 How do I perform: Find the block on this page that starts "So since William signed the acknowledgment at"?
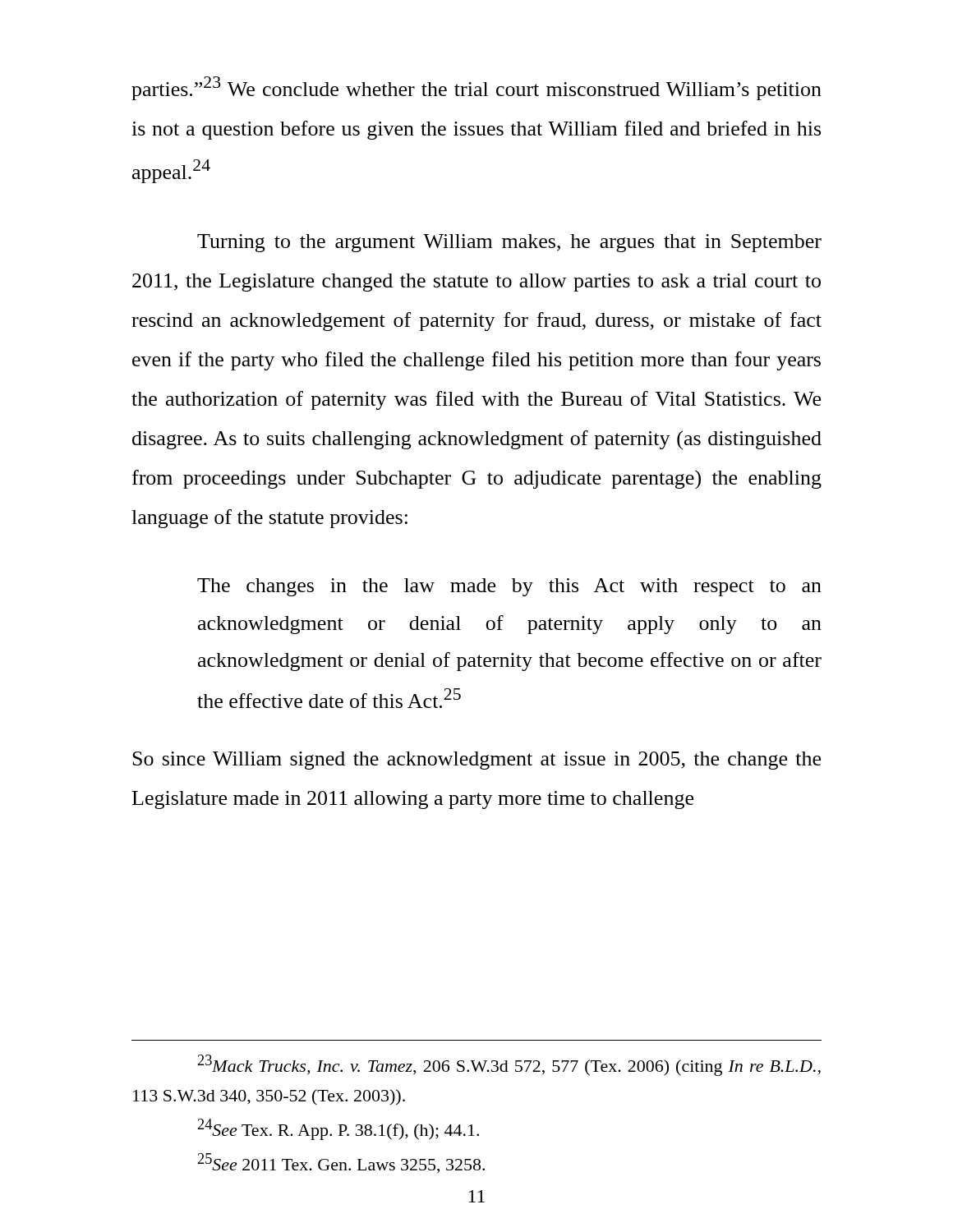tap(476, 779)
